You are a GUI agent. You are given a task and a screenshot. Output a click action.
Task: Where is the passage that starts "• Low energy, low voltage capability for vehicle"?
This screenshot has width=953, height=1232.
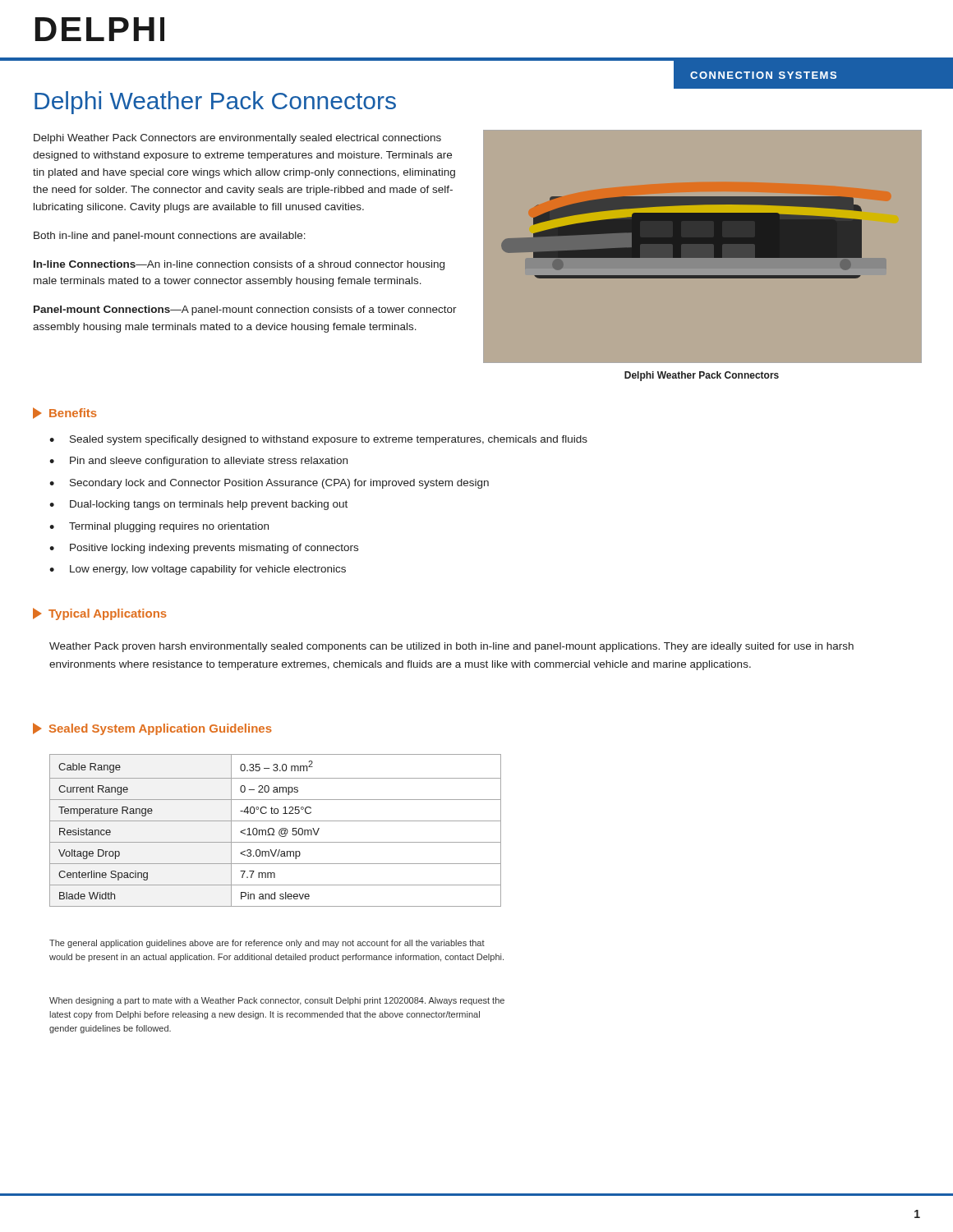(198, 571)
